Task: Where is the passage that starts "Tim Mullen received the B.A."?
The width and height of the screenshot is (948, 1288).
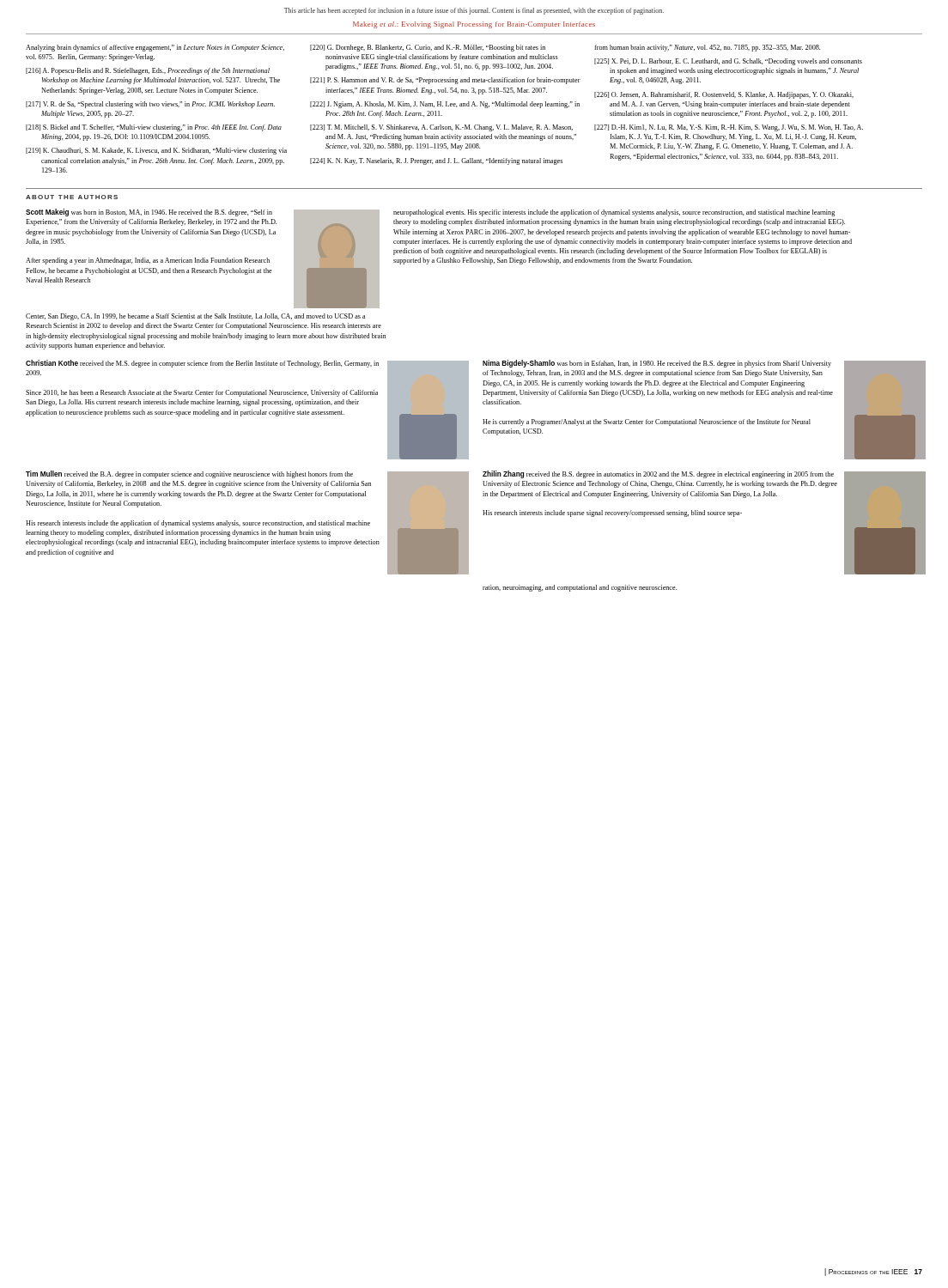Action: click(203, 513)
